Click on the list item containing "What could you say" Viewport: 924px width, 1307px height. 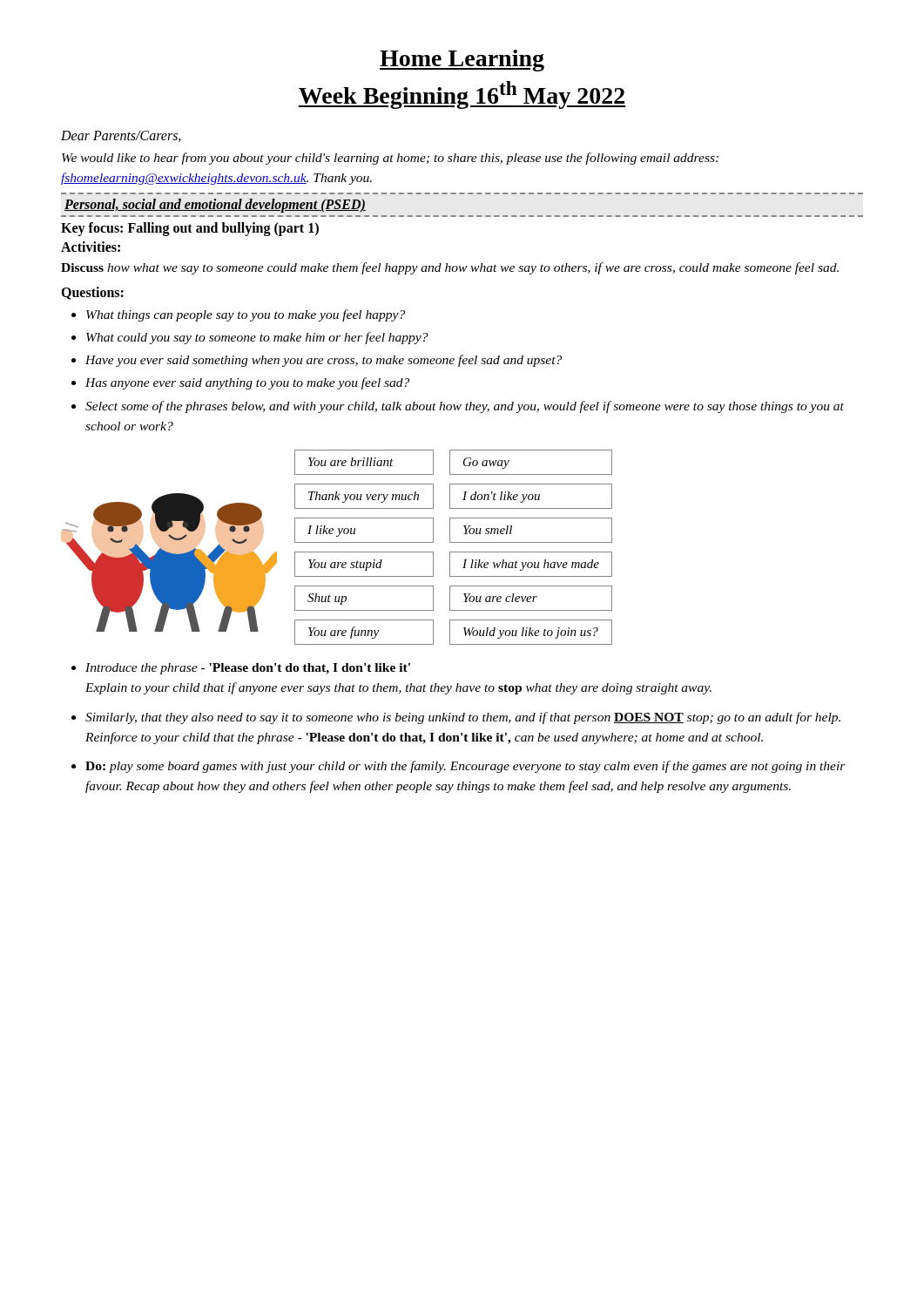[x=257, y=337]
